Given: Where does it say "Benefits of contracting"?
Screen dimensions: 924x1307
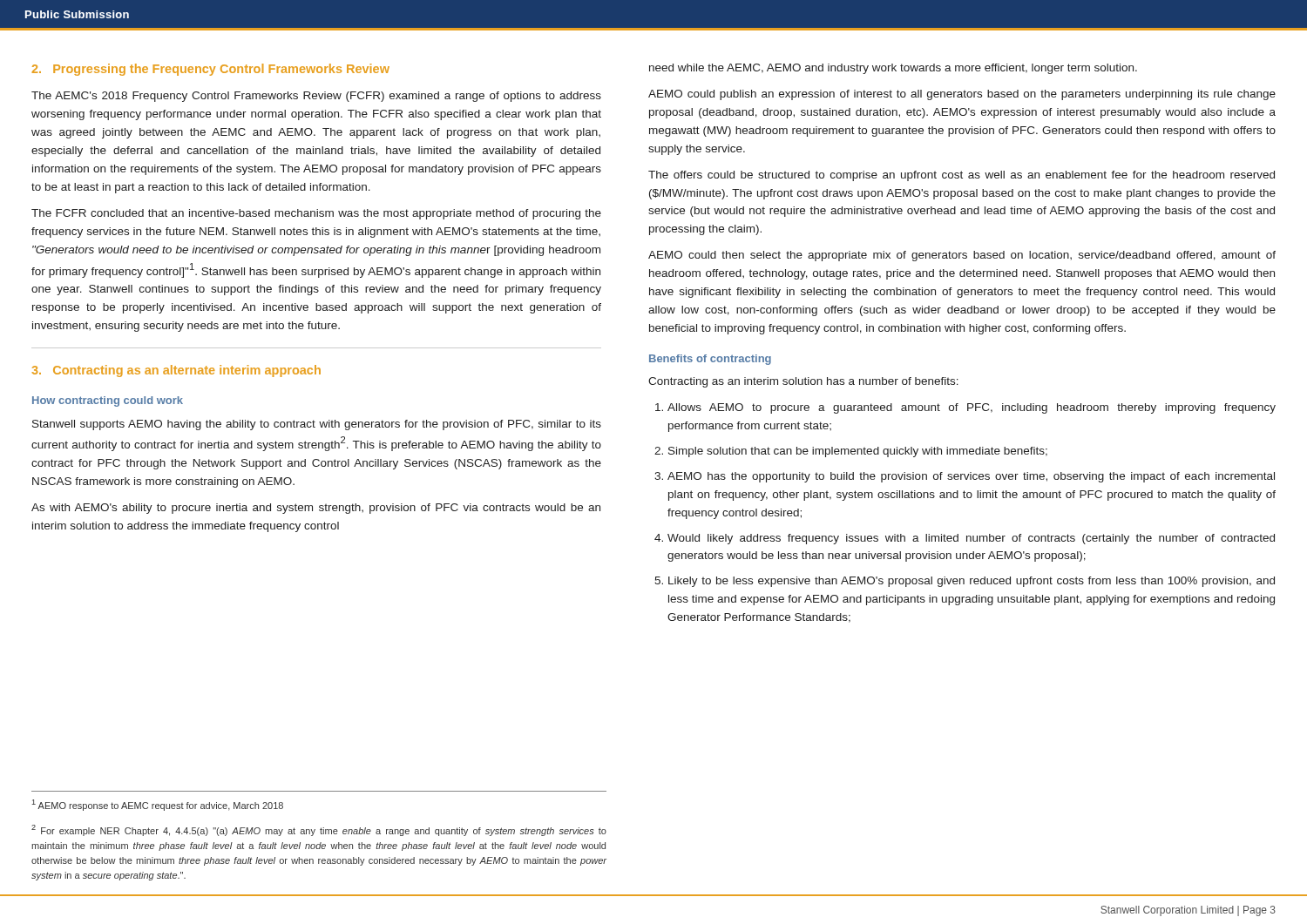Looking at the screenshot, I should pos(710,360).
